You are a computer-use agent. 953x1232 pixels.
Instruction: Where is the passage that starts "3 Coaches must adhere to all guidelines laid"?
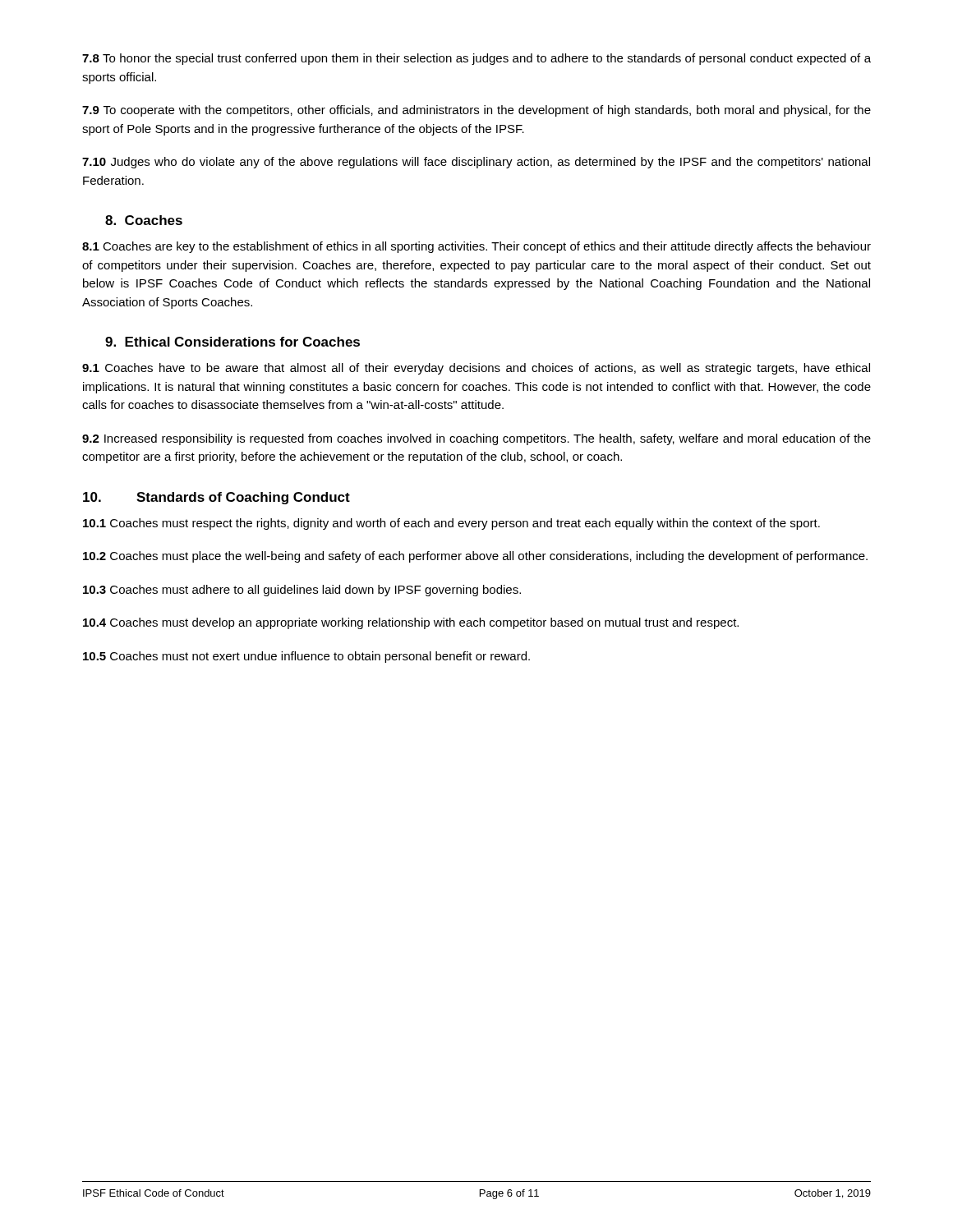pos(302,589)
